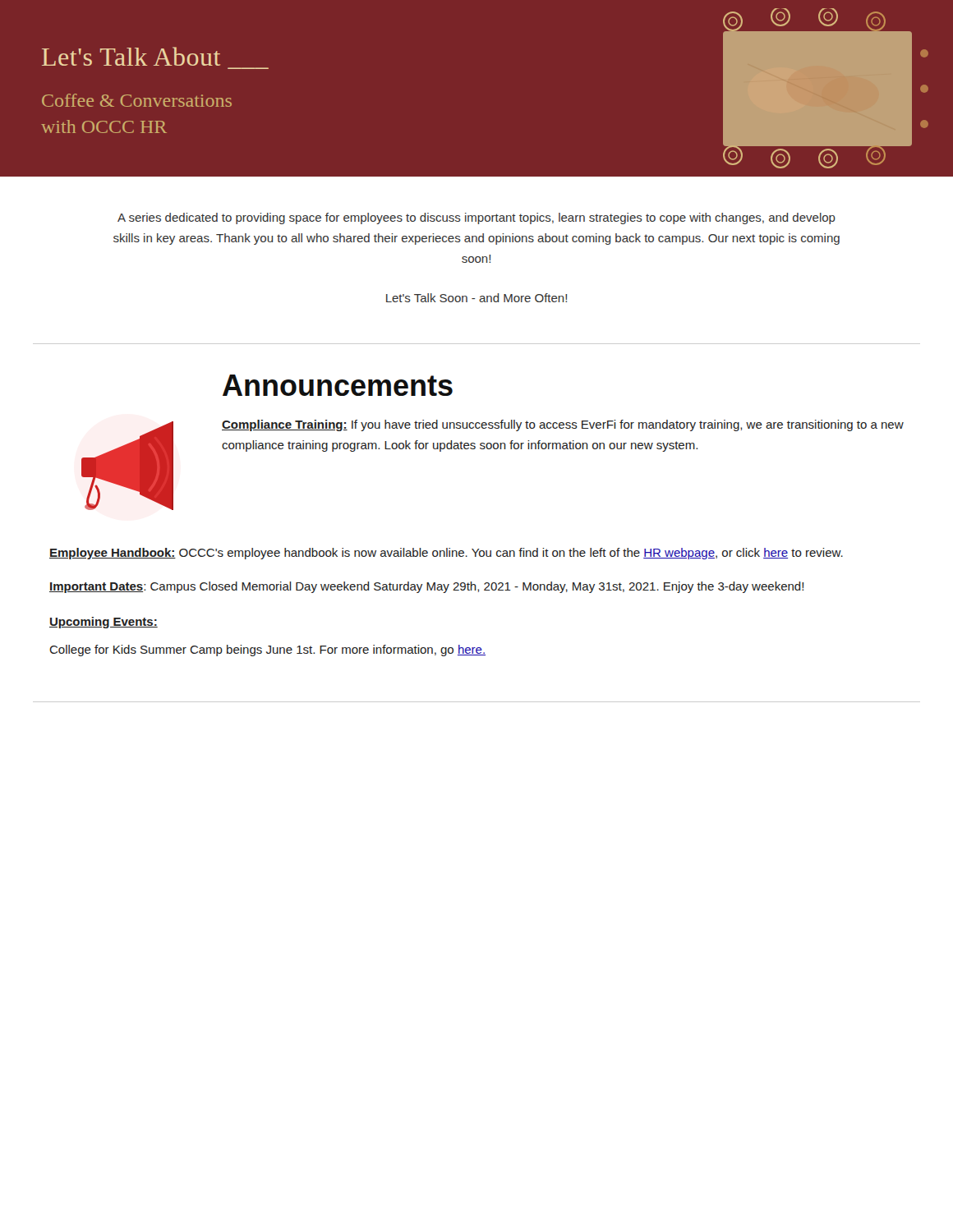Navigate to the region starting "College for Kids Summer Camp beings June"
This screenshot has width=953, height=1232.
coord(267,649)
